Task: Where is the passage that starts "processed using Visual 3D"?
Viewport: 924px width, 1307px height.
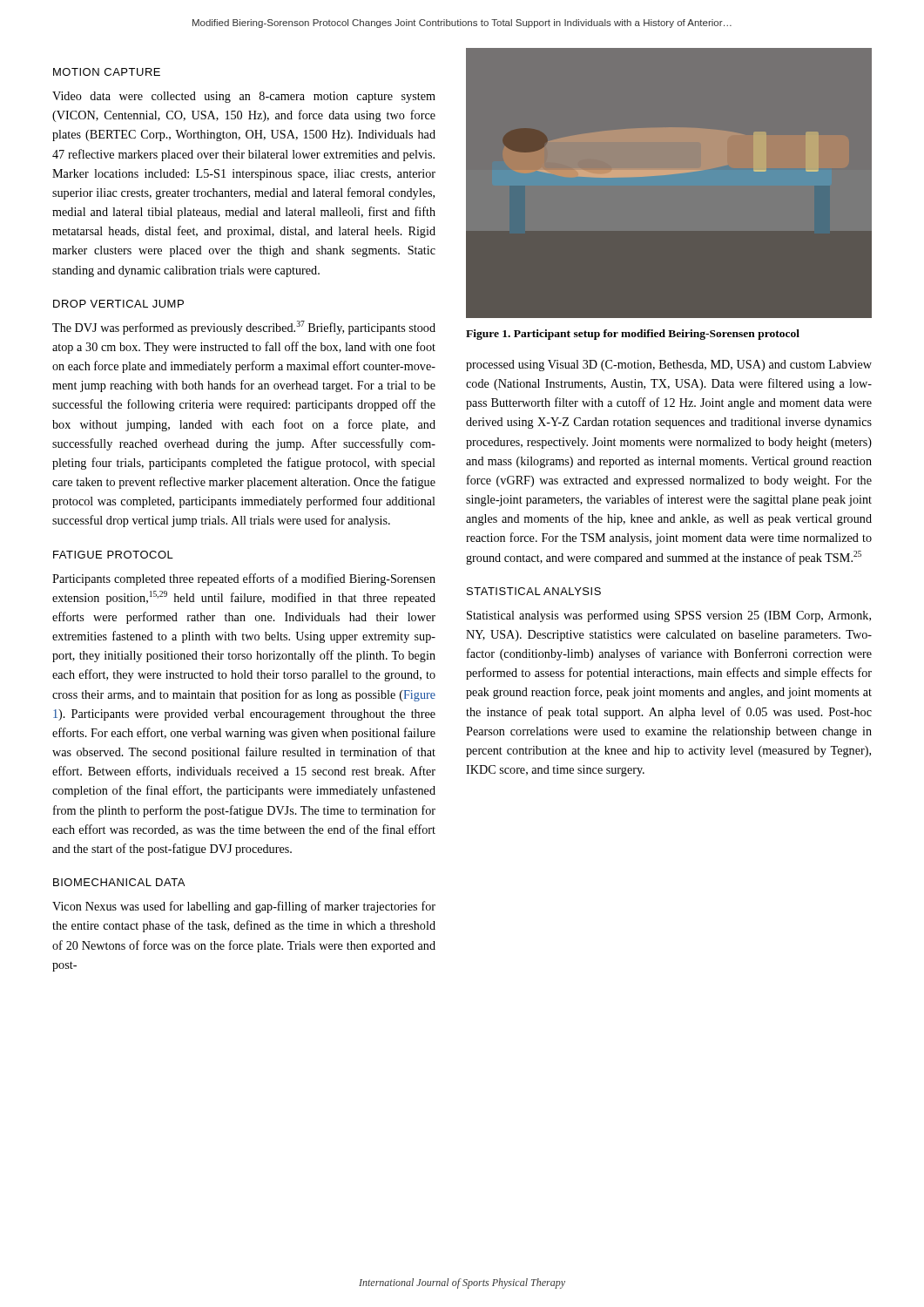Action: pyautogui.click(x=669, y=461)
